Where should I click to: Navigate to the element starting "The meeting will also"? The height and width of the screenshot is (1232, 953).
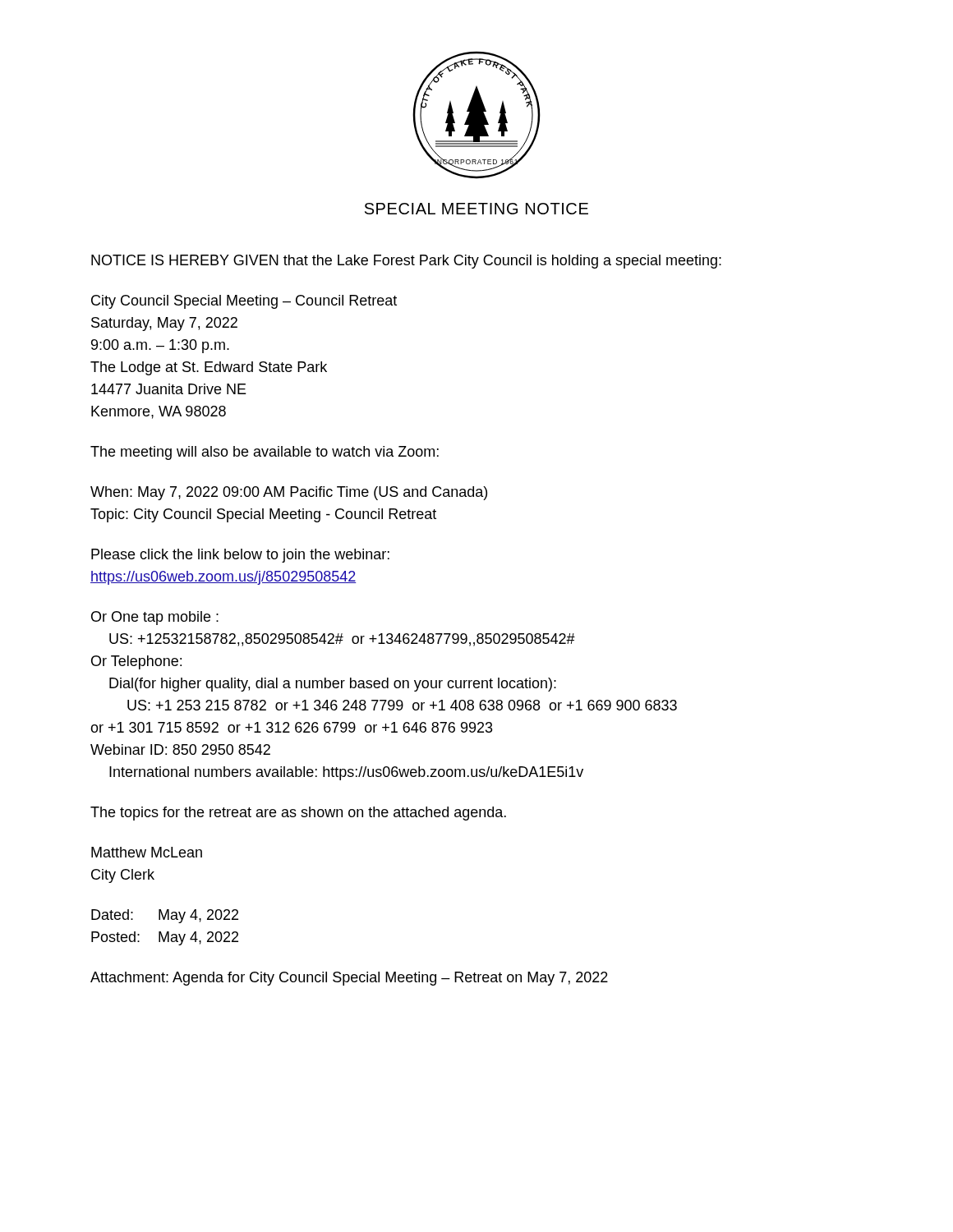point(265,452)
